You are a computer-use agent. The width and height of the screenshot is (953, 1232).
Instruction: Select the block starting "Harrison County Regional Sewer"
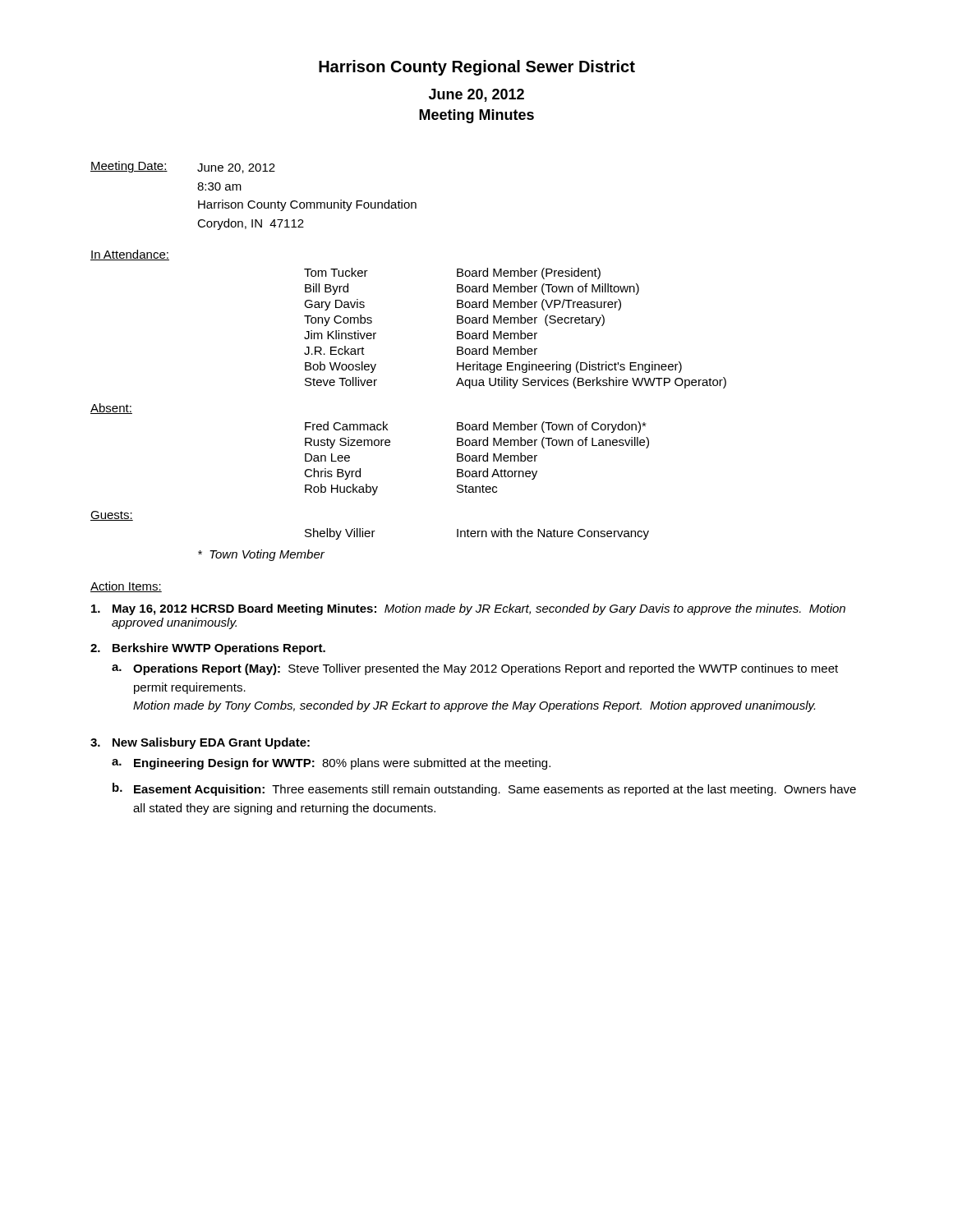[x=476, y=92]
